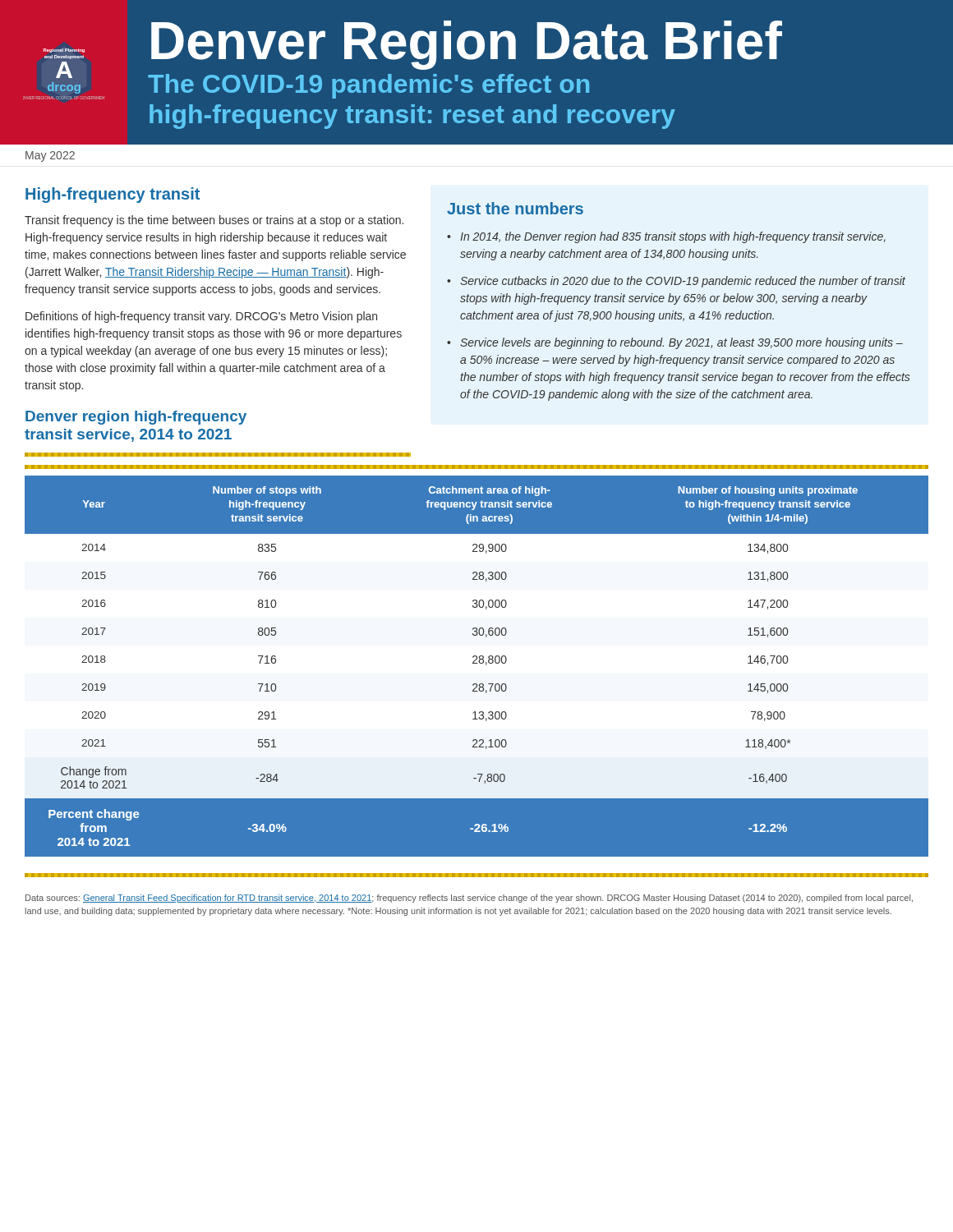Locate the text block starting "Service cutbacks in 2020 due to the COVID-19"
Screen dimensions: 1232x953
point(683,298)
